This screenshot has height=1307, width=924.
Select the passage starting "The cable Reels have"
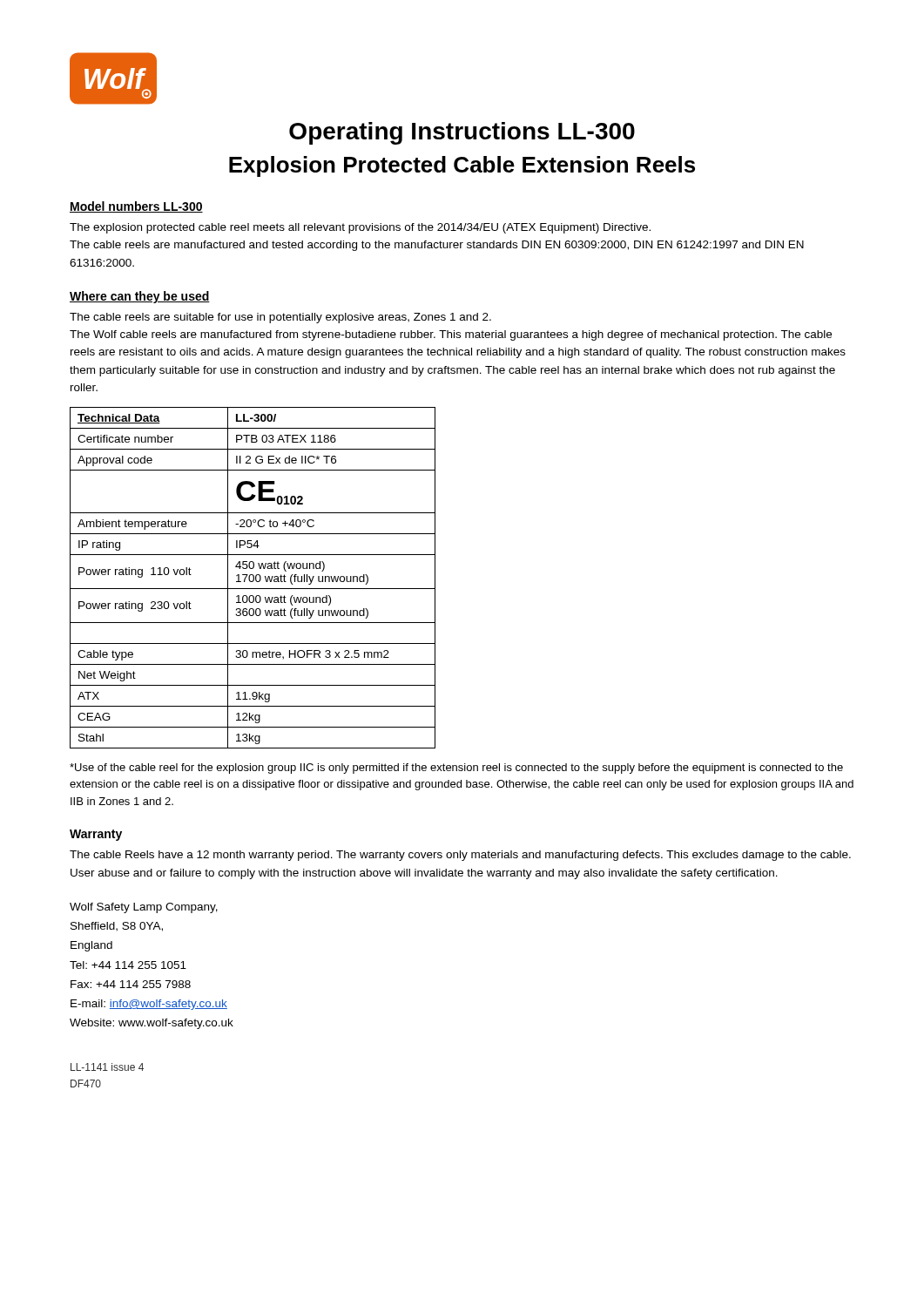pos(461,863)
